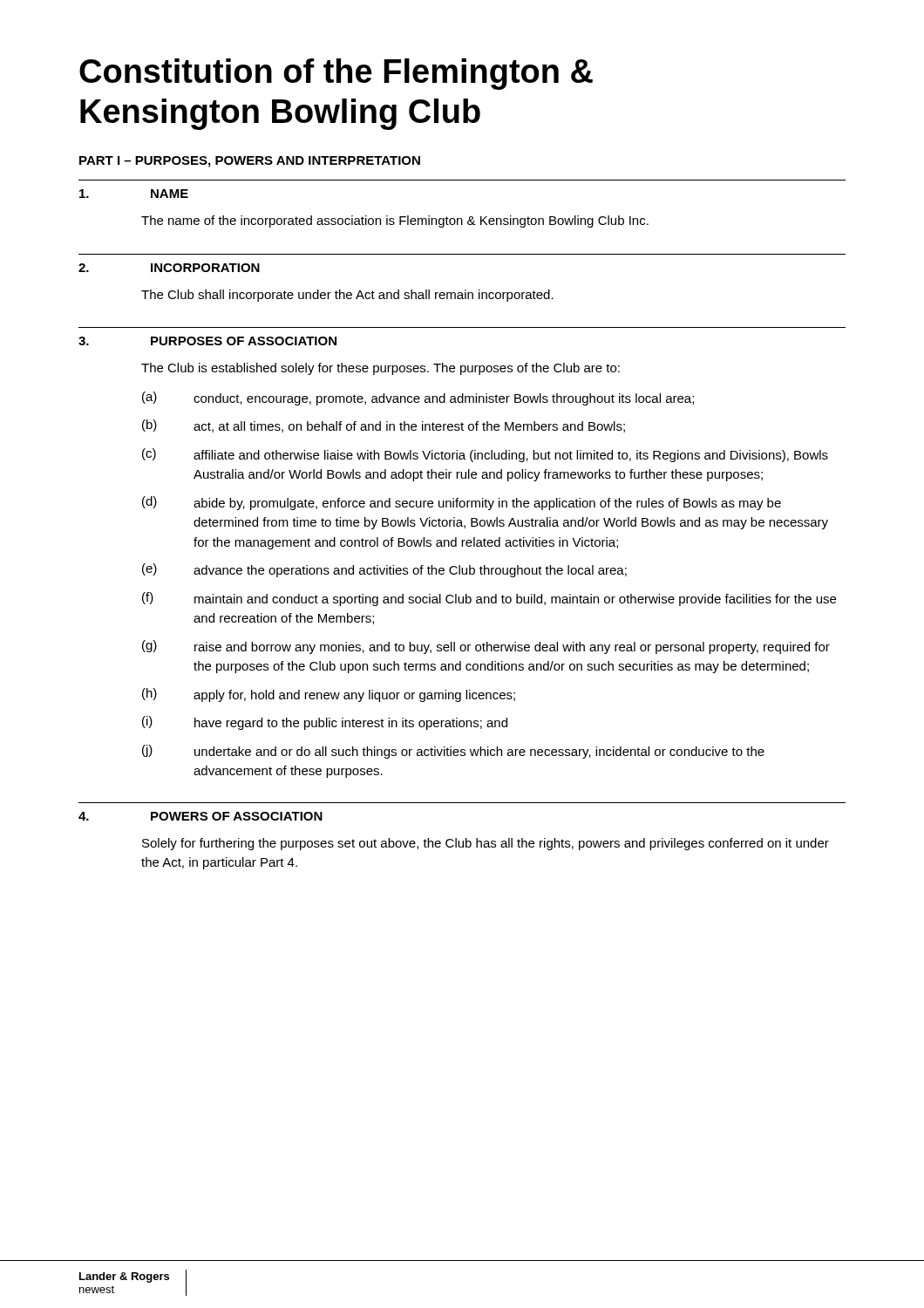Click the passage that begins "(e) advance the operations and activities of"
This screenshot has height=1308, width=924.
pos(384,571)
